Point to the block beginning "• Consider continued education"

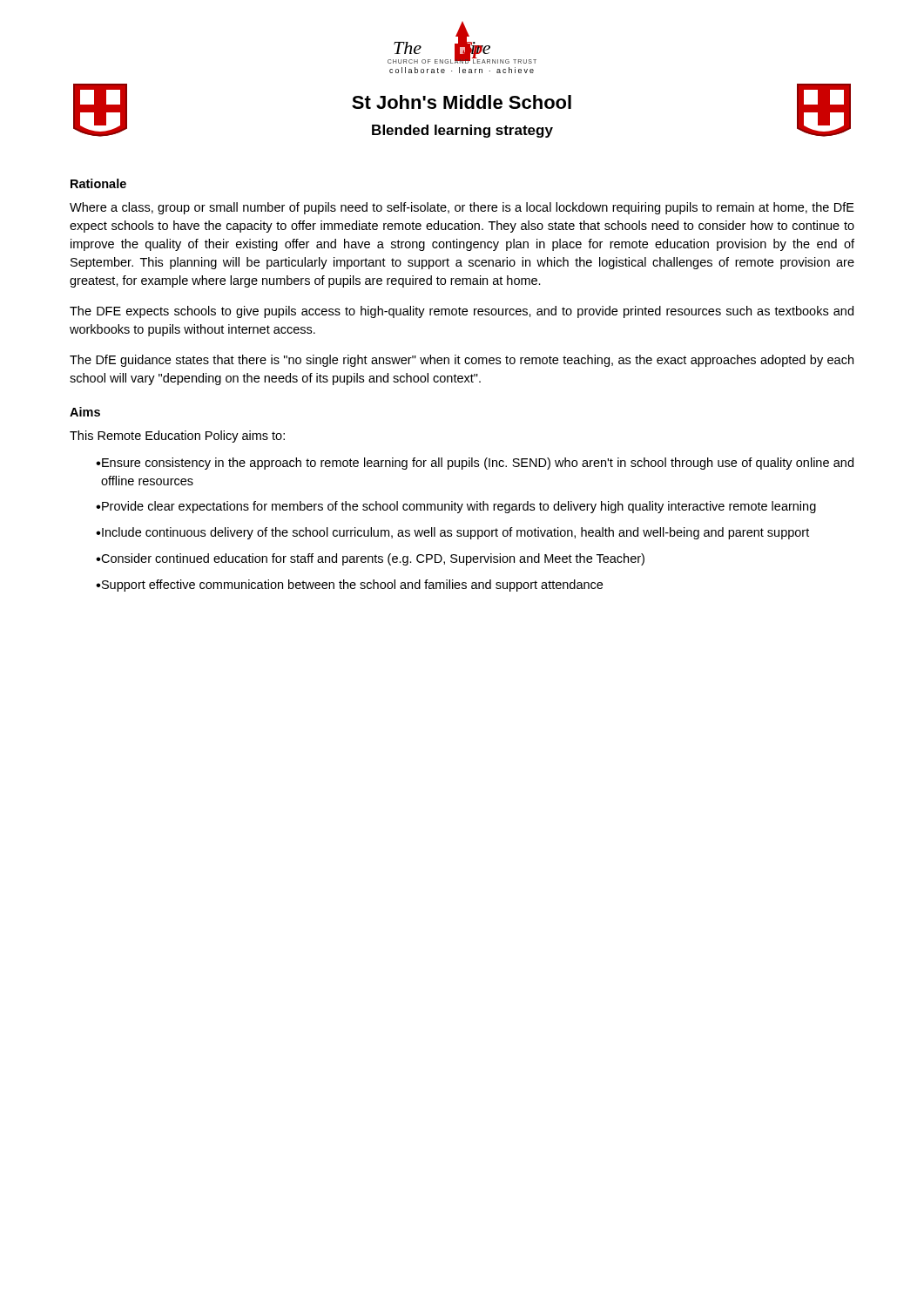462,559
